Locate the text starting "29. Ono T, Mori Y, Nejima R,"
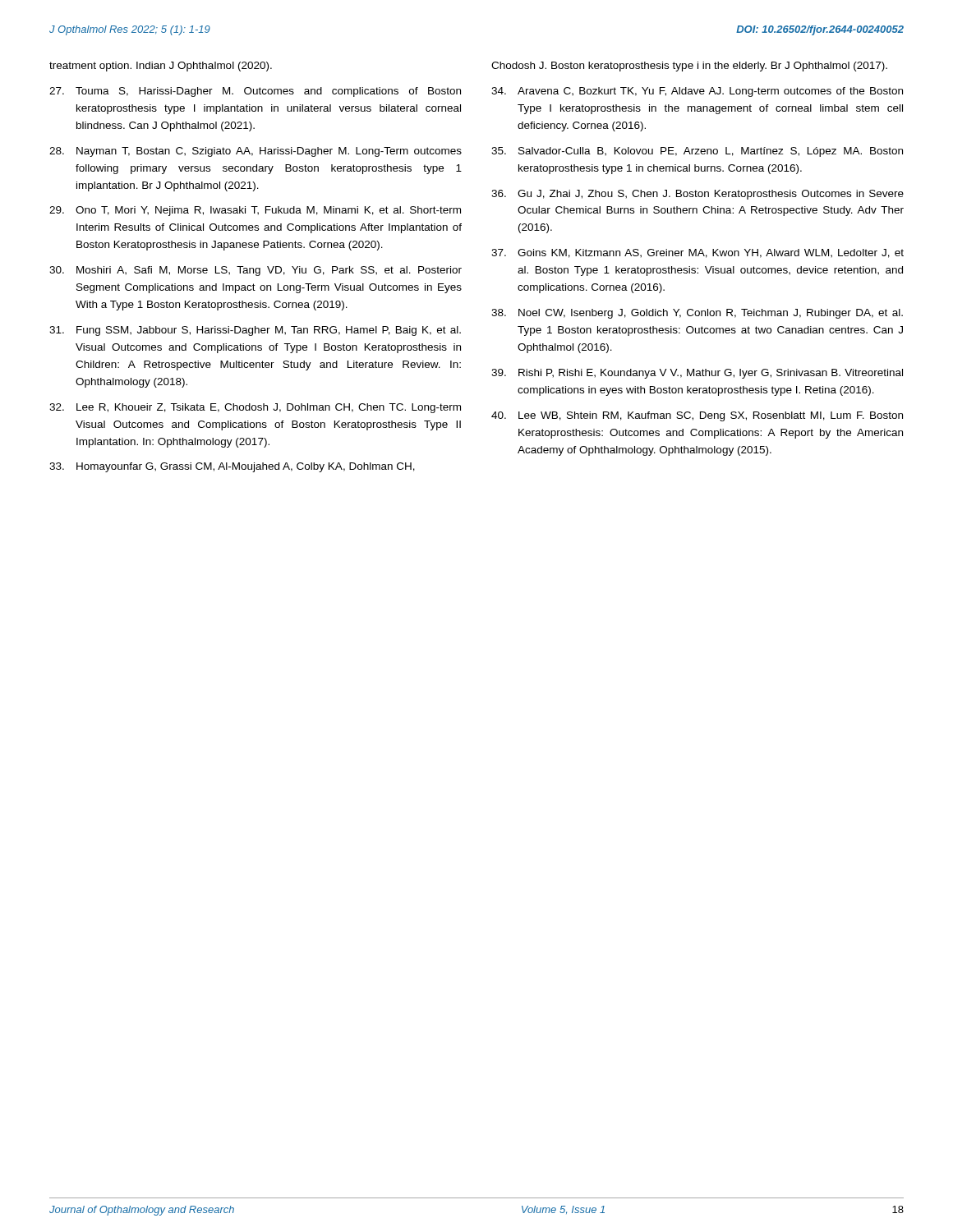 (x=255, y=228)
